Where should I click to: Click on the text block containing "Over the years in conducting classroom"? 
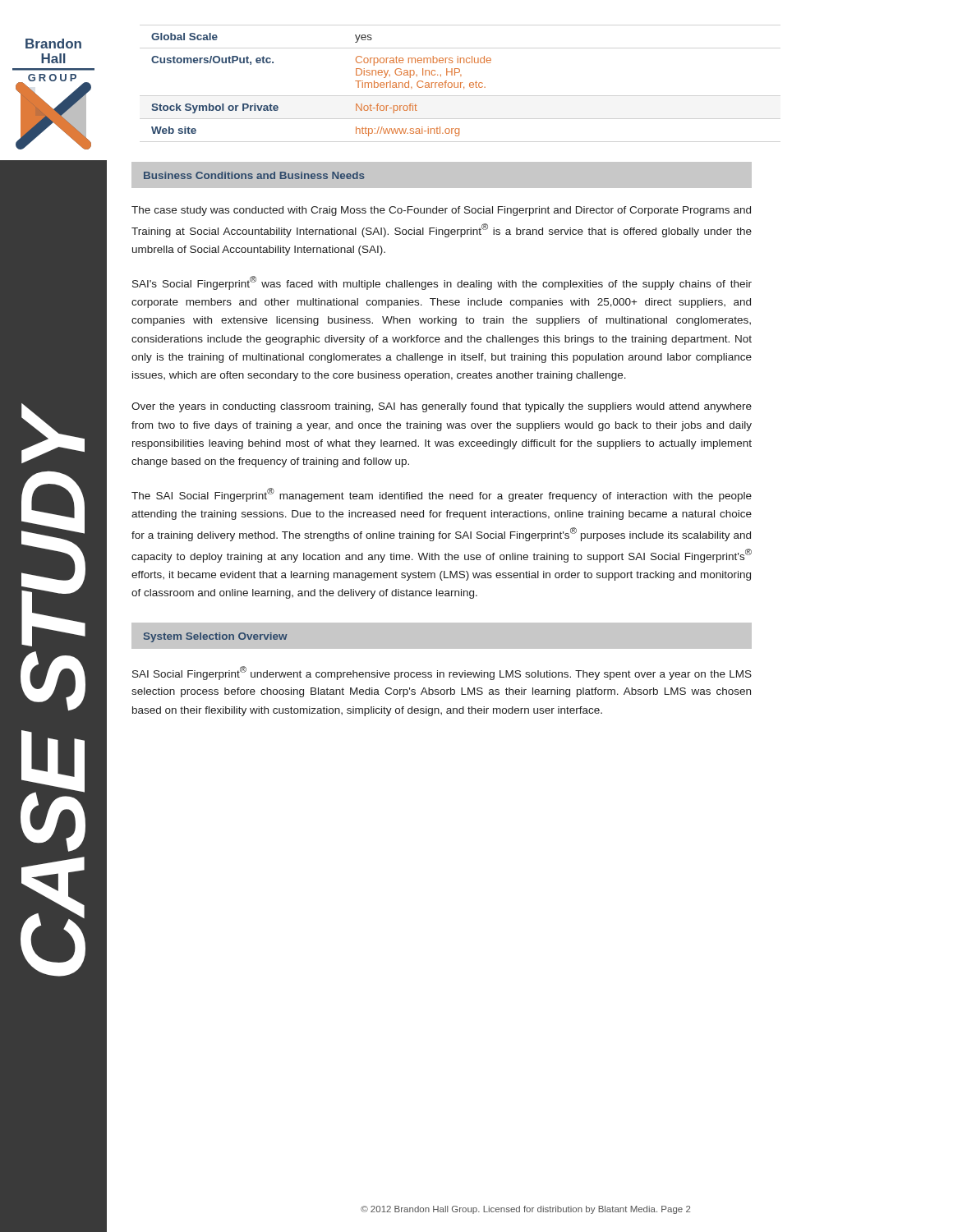tap(442, 434)
